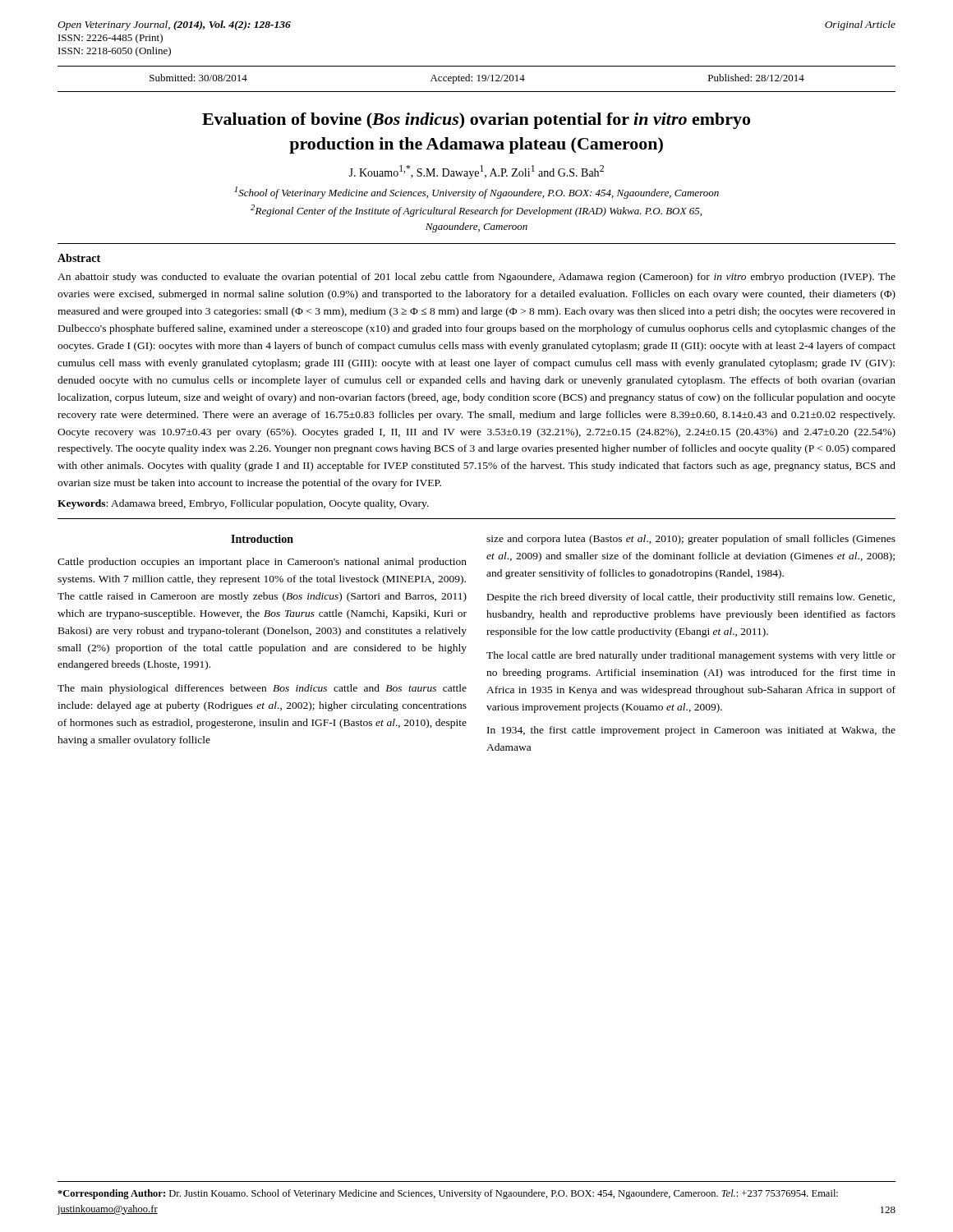This screenshot has height=1232, width=953.
Task: Find the block starting "Abstract An abattoir study was"
Action: tap(476, 381)
